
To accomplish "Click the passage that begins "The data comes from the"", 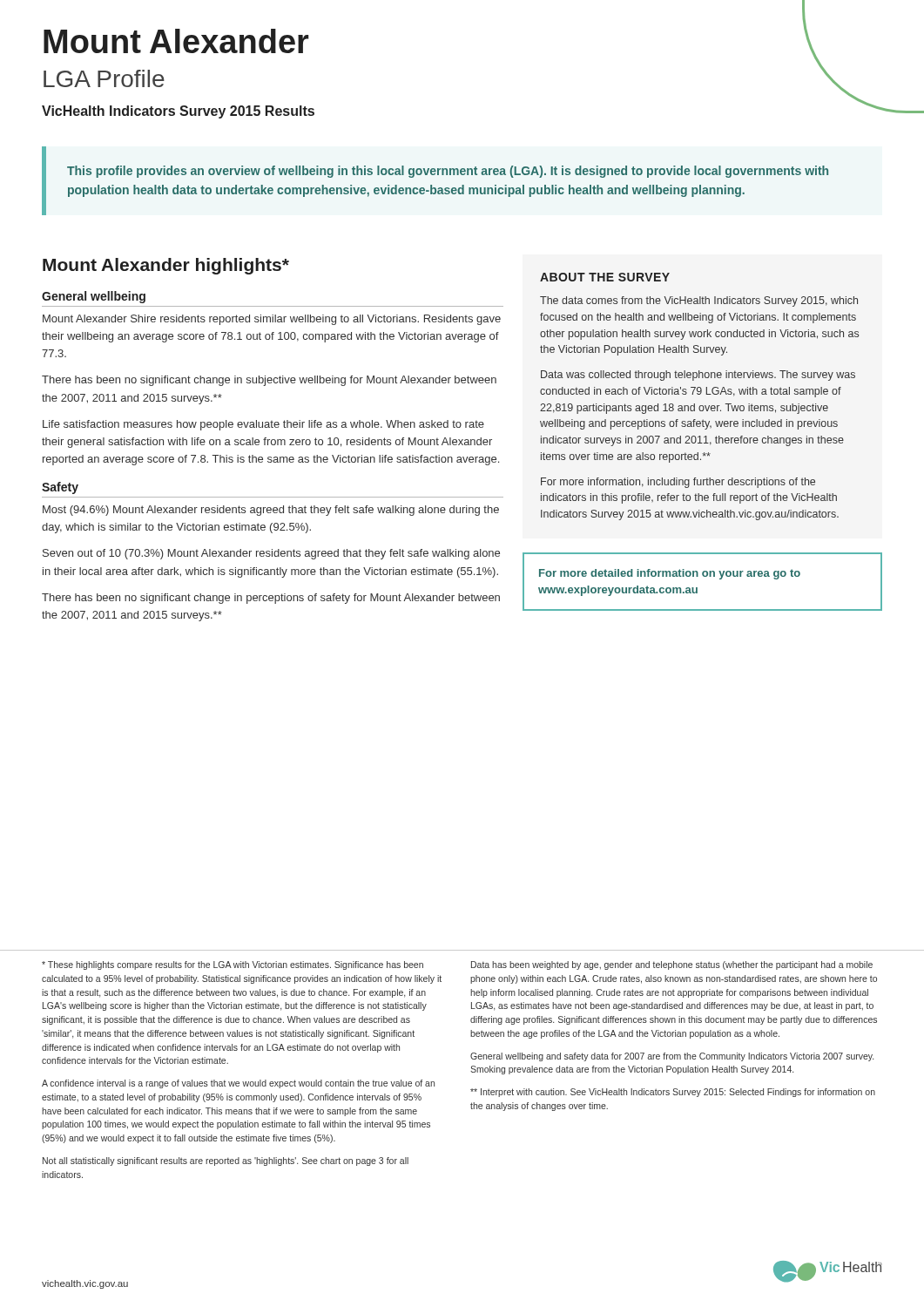I will click(702, 325).
